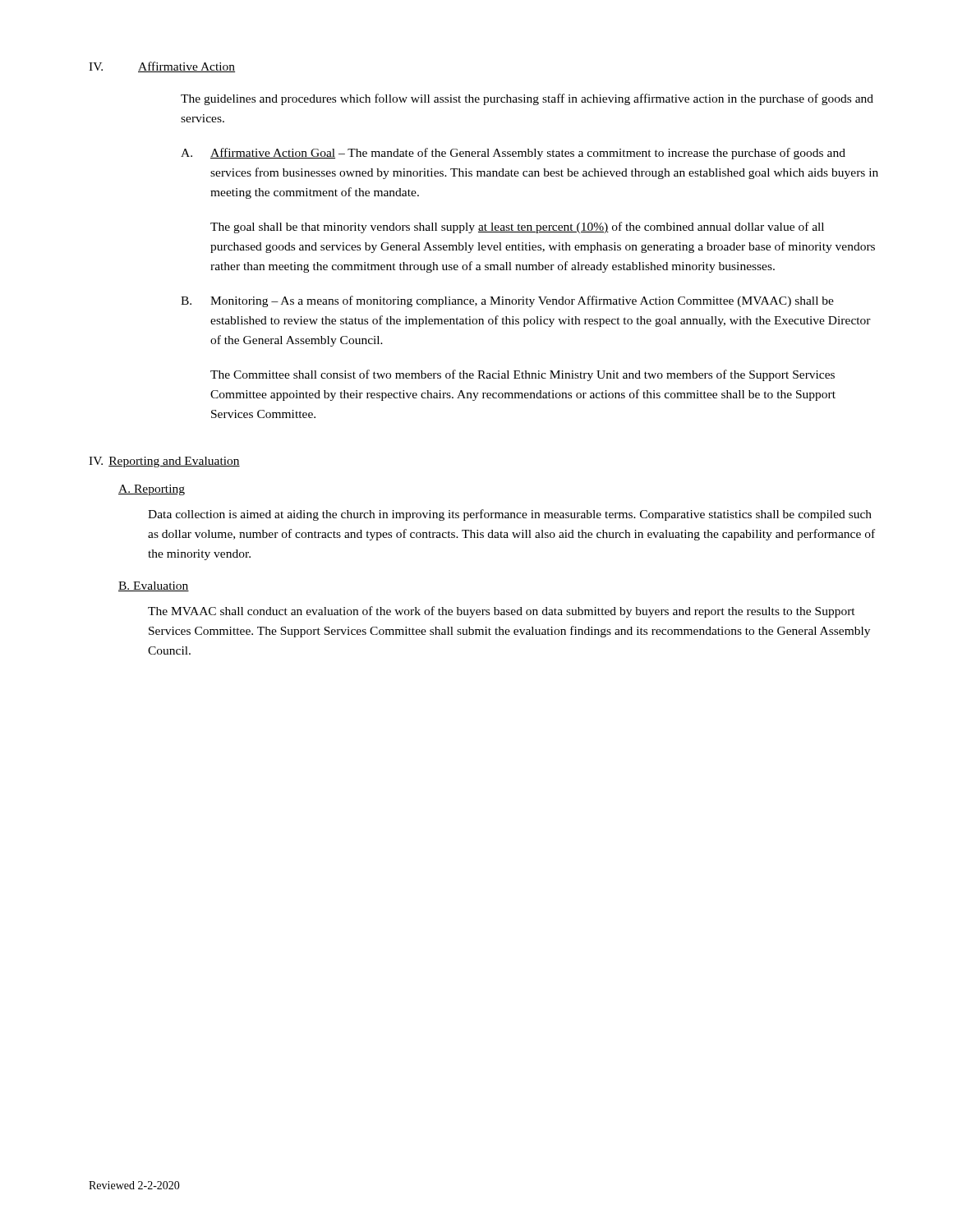Screen dimensions: 1232x953
Task: Point to the block beginning "The Committee shall consist of two members of"
Action: (523, 394)
